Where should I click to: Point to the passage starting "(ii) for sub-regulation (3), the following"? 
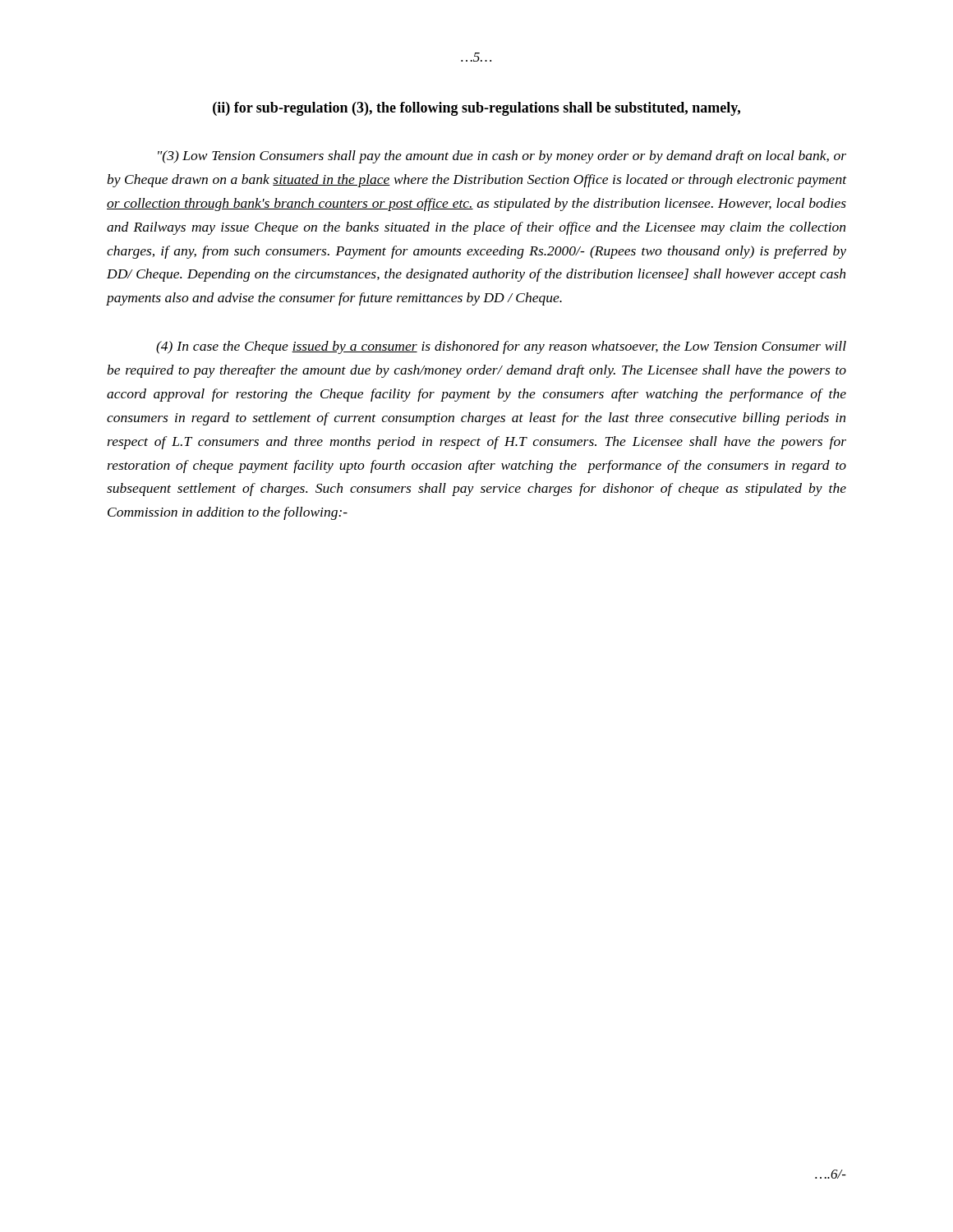476,108
